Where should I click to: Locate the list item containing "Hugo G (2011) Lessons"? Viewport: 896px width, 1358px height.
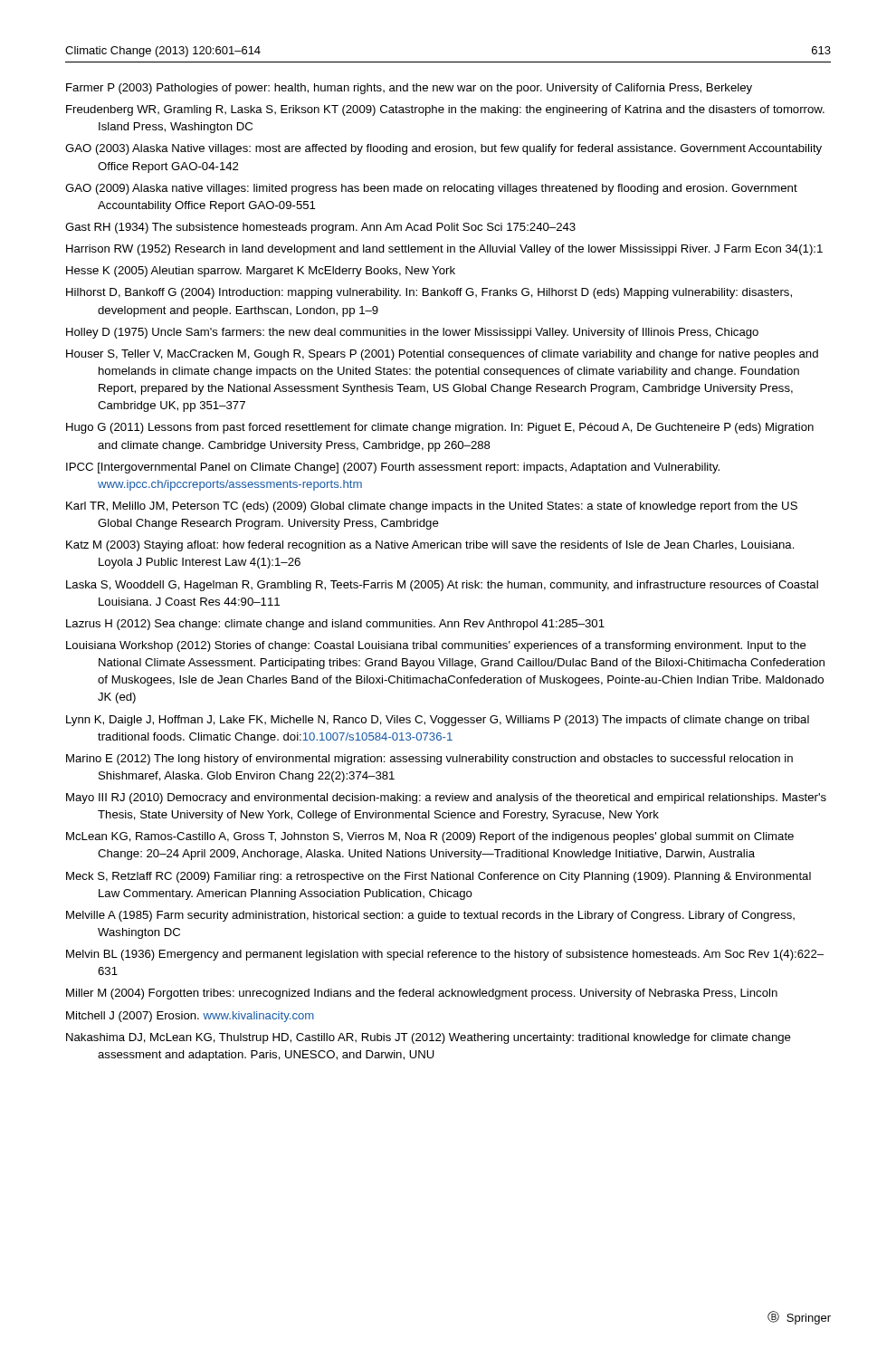pyautogui.click(x=440, y=436)
